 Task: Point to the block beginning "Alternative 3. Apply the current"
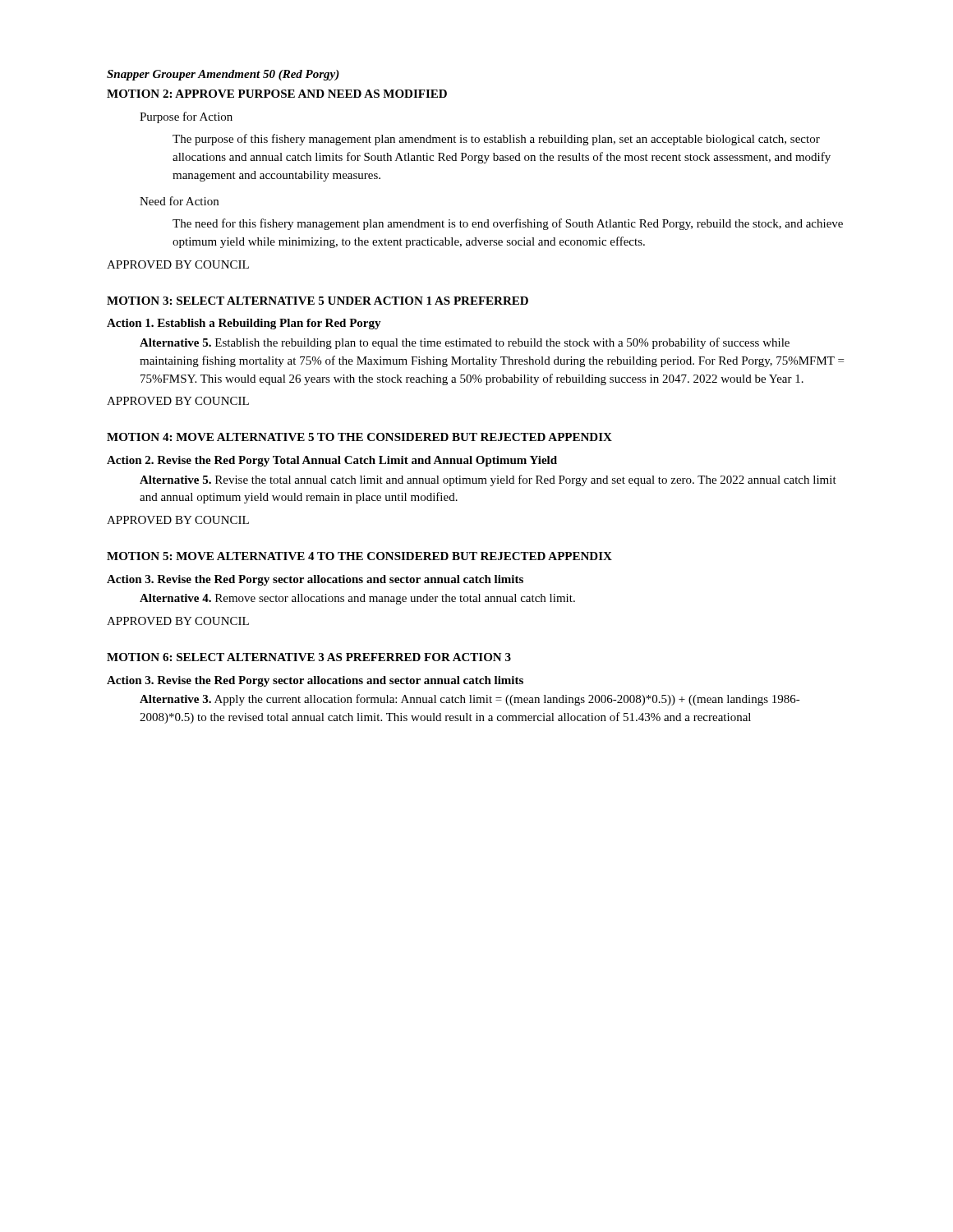click(x=493, y=709)
